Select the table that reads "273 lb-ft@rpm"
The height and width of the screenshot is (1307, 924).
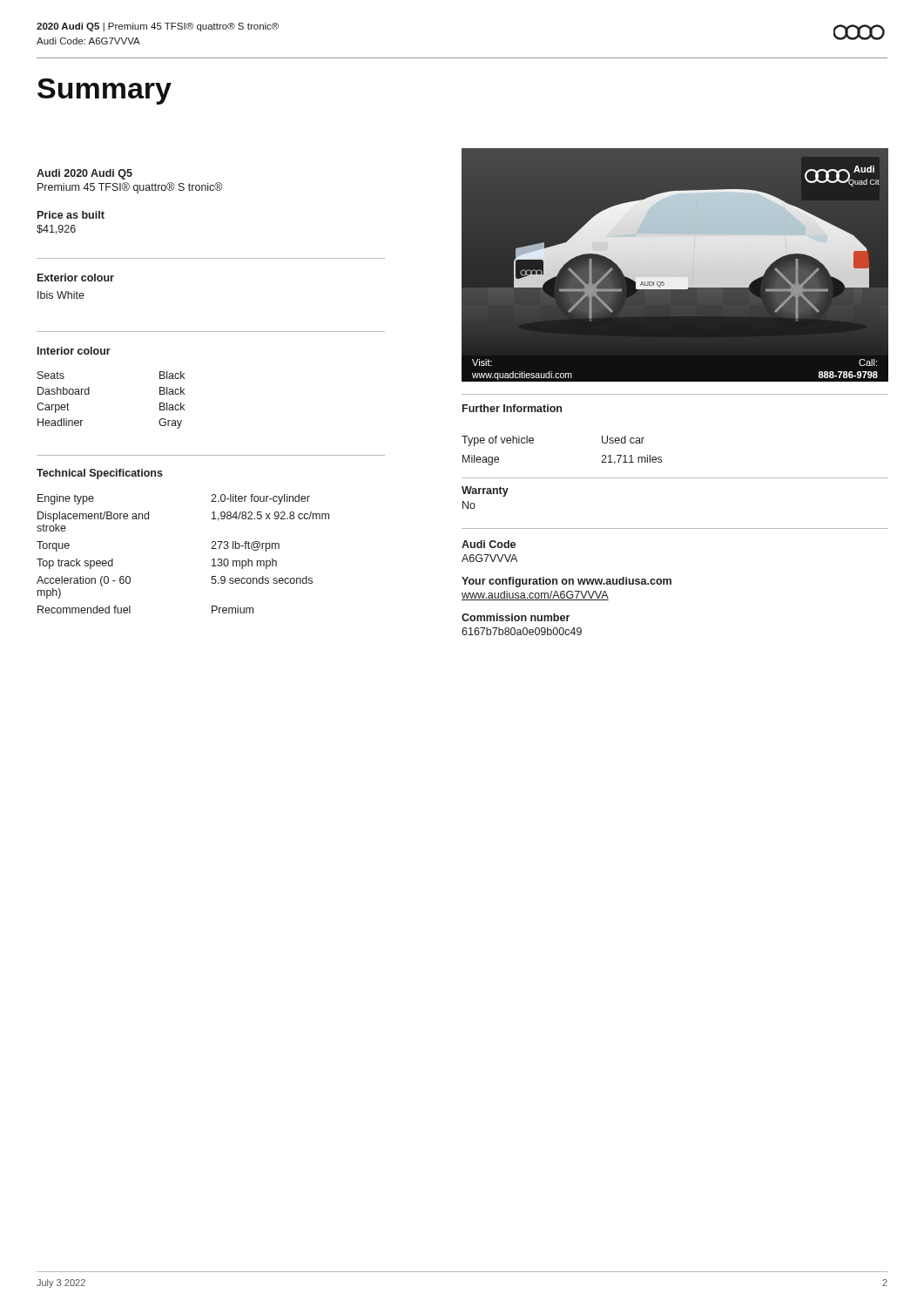(x=228, y=552)
